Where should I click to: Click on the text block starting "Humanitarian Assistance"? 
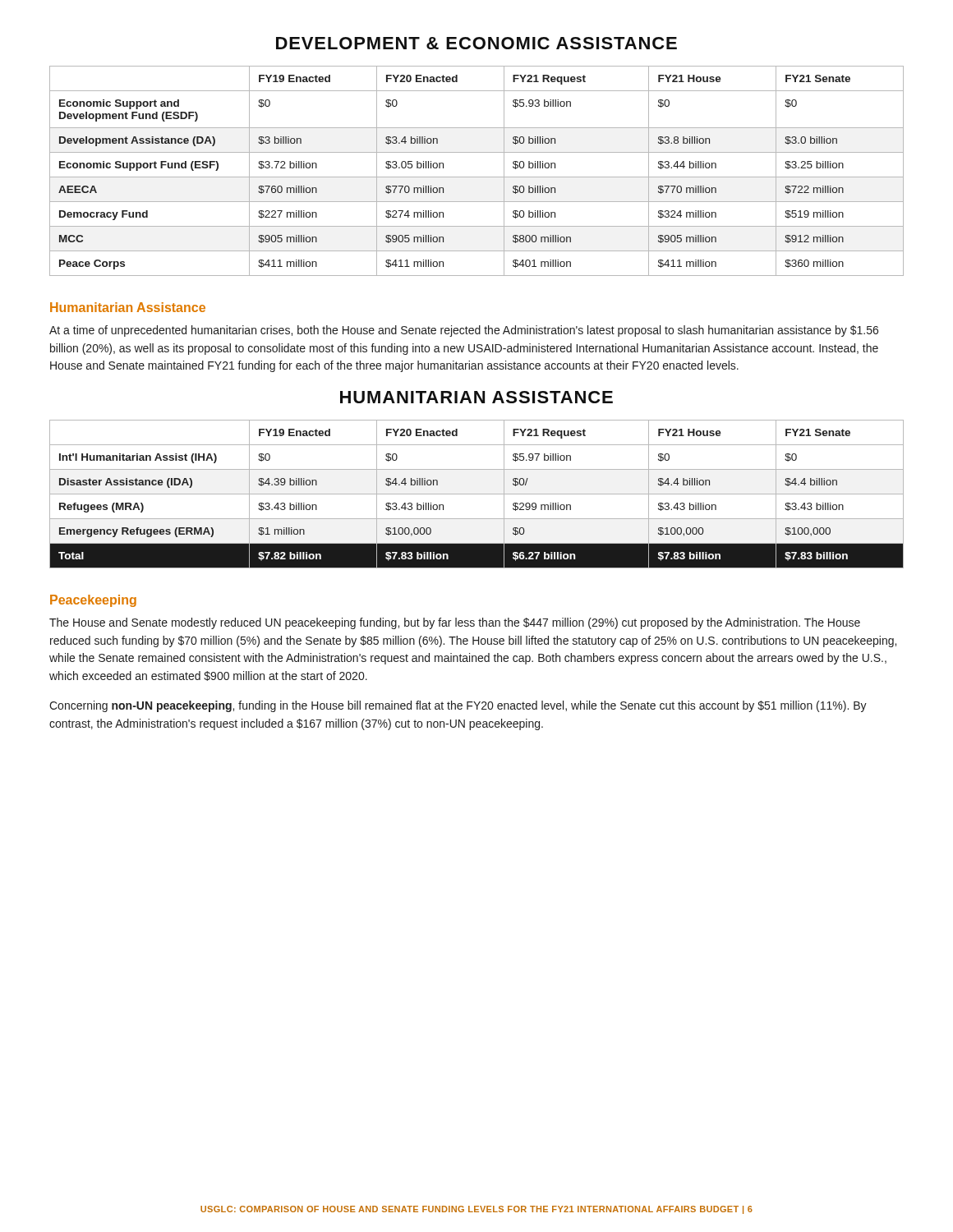(128, 308)
